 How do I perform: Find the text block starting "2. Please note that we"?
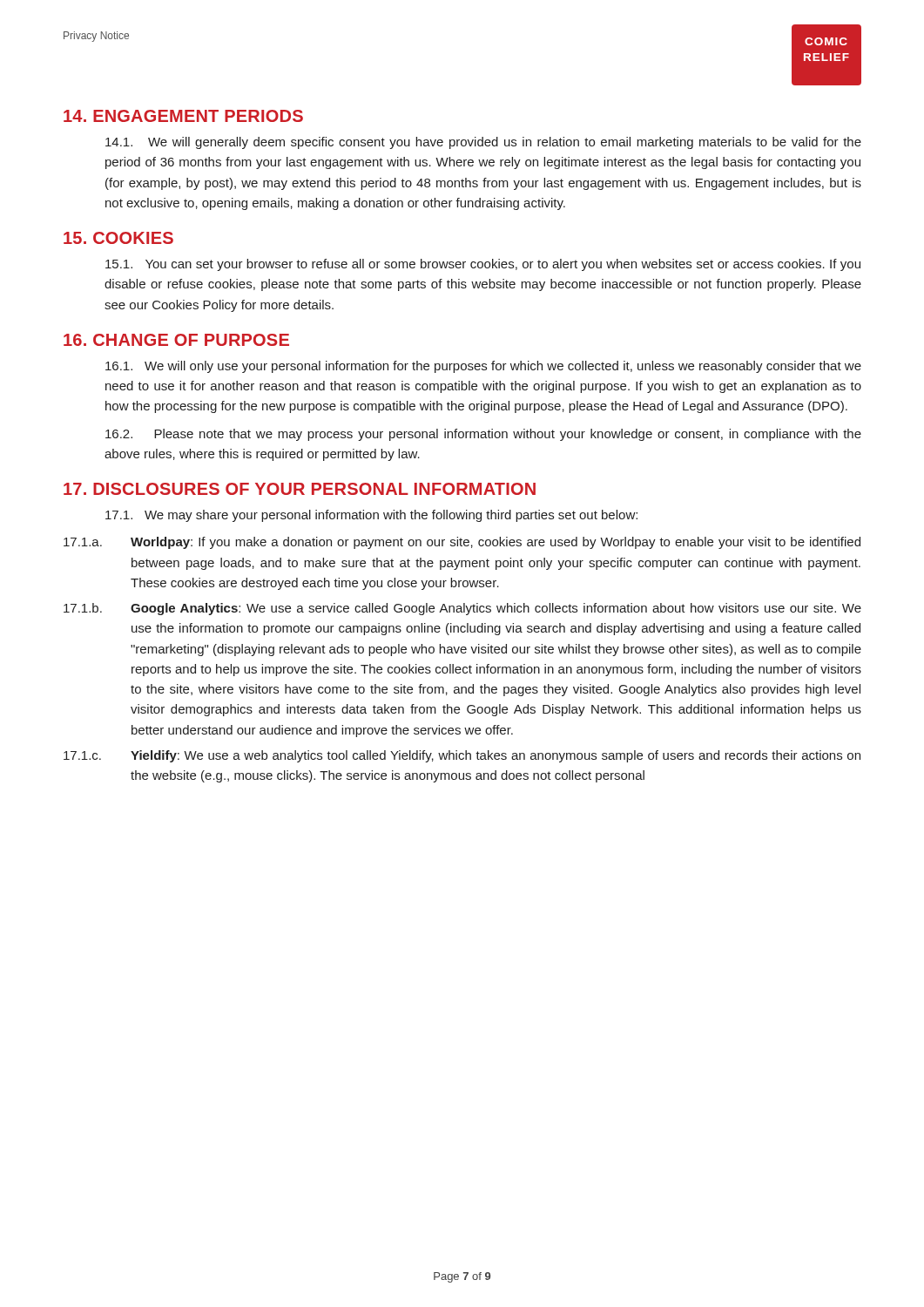(483, 443)
